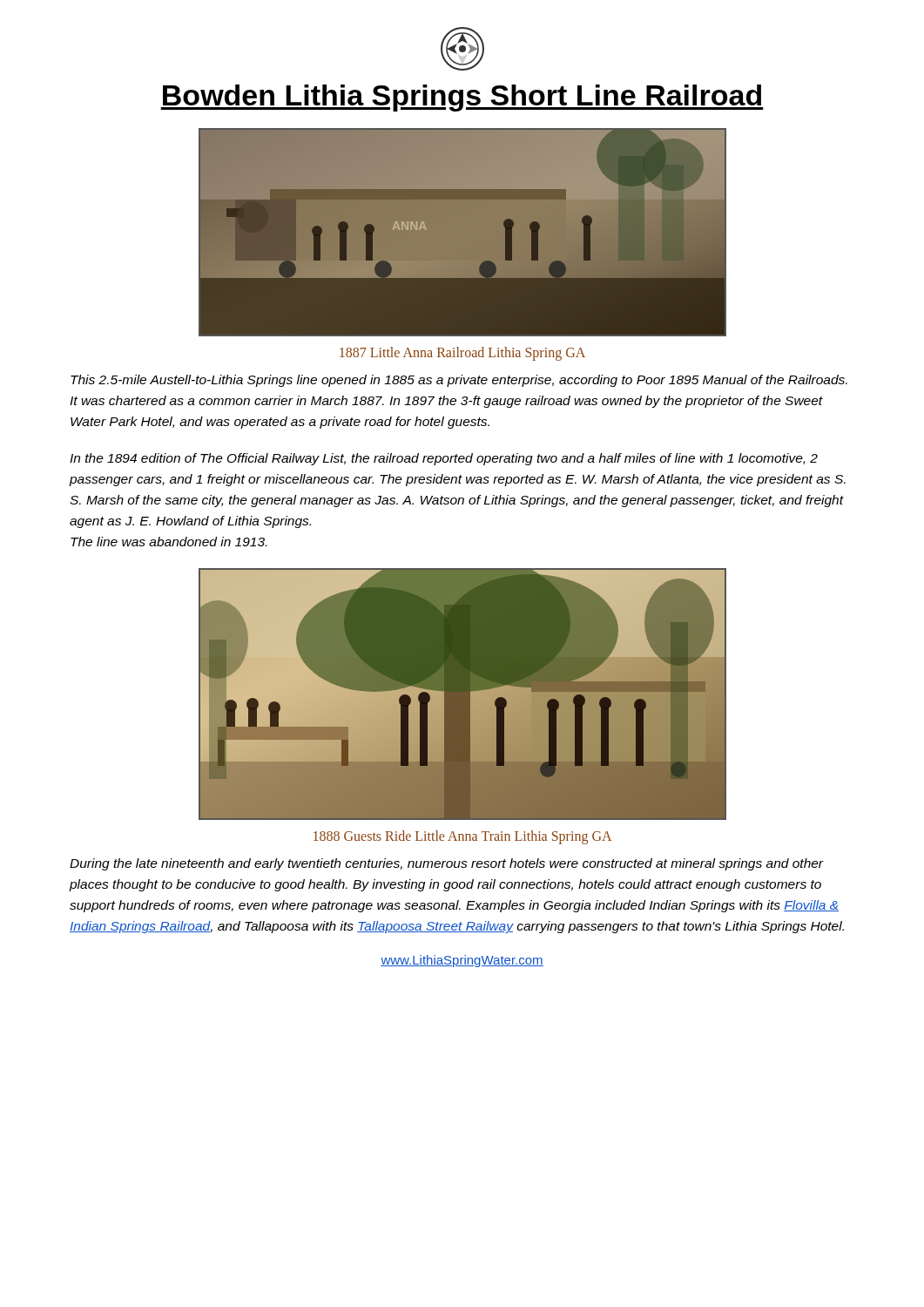The image size is (924, 1307).
Task: Locate the text block with the text "During the late"
Action: 458,895
